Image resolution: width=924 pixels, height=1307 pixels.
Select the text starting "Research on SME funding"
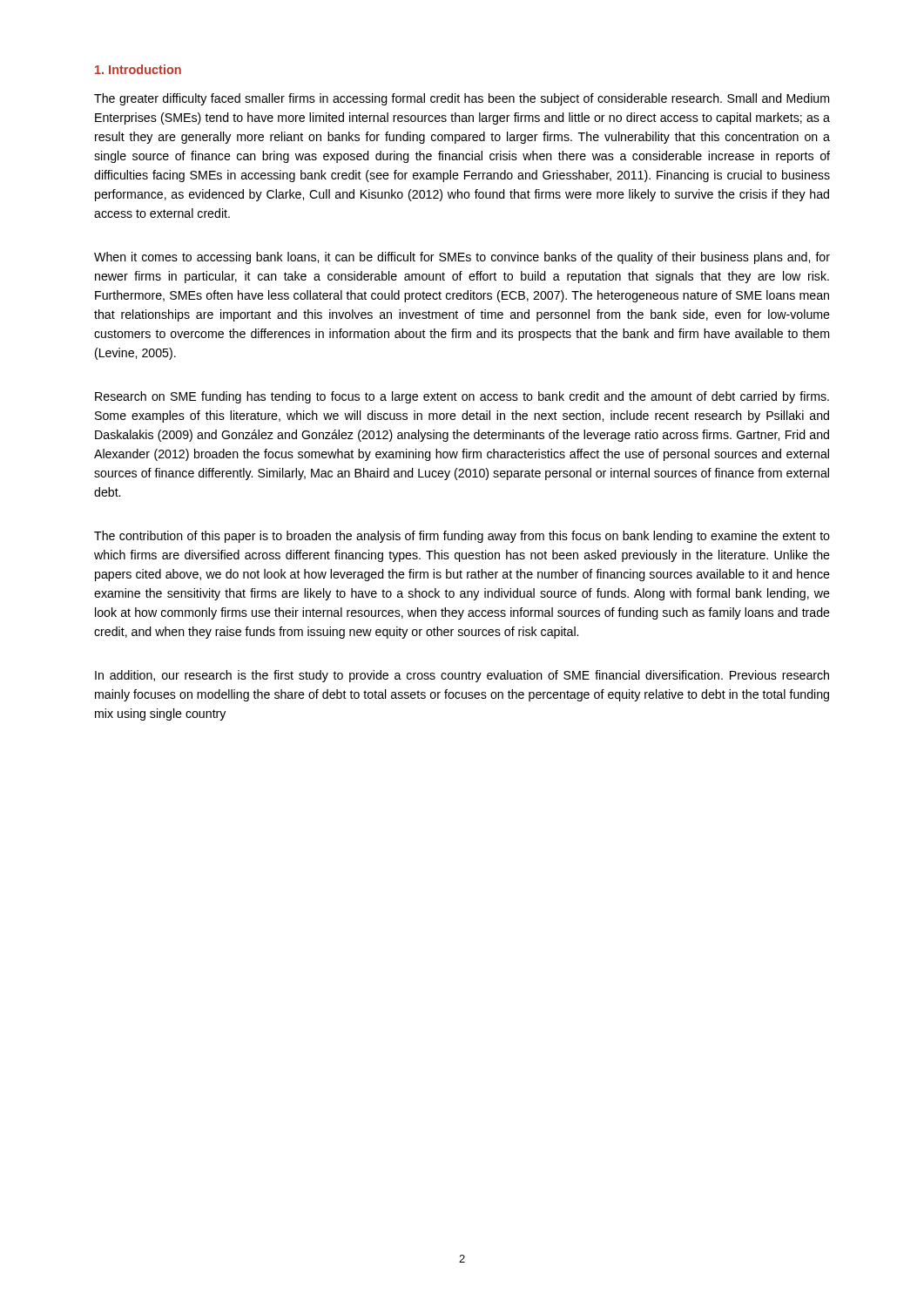462,444
